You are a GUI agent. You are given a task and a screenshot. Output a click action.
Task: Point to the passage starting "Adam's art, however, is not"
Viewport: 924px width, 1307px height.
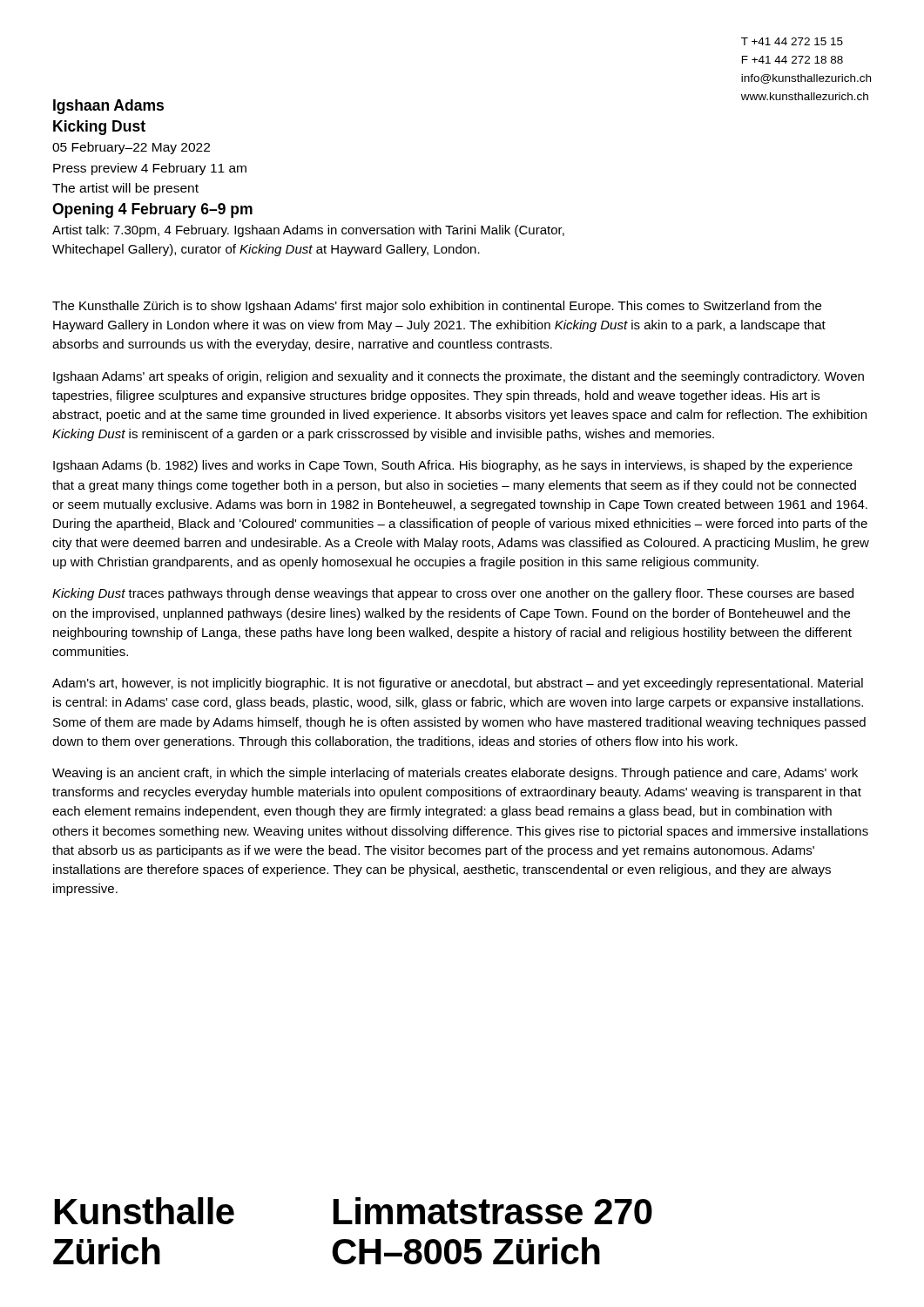pos(459,712)
